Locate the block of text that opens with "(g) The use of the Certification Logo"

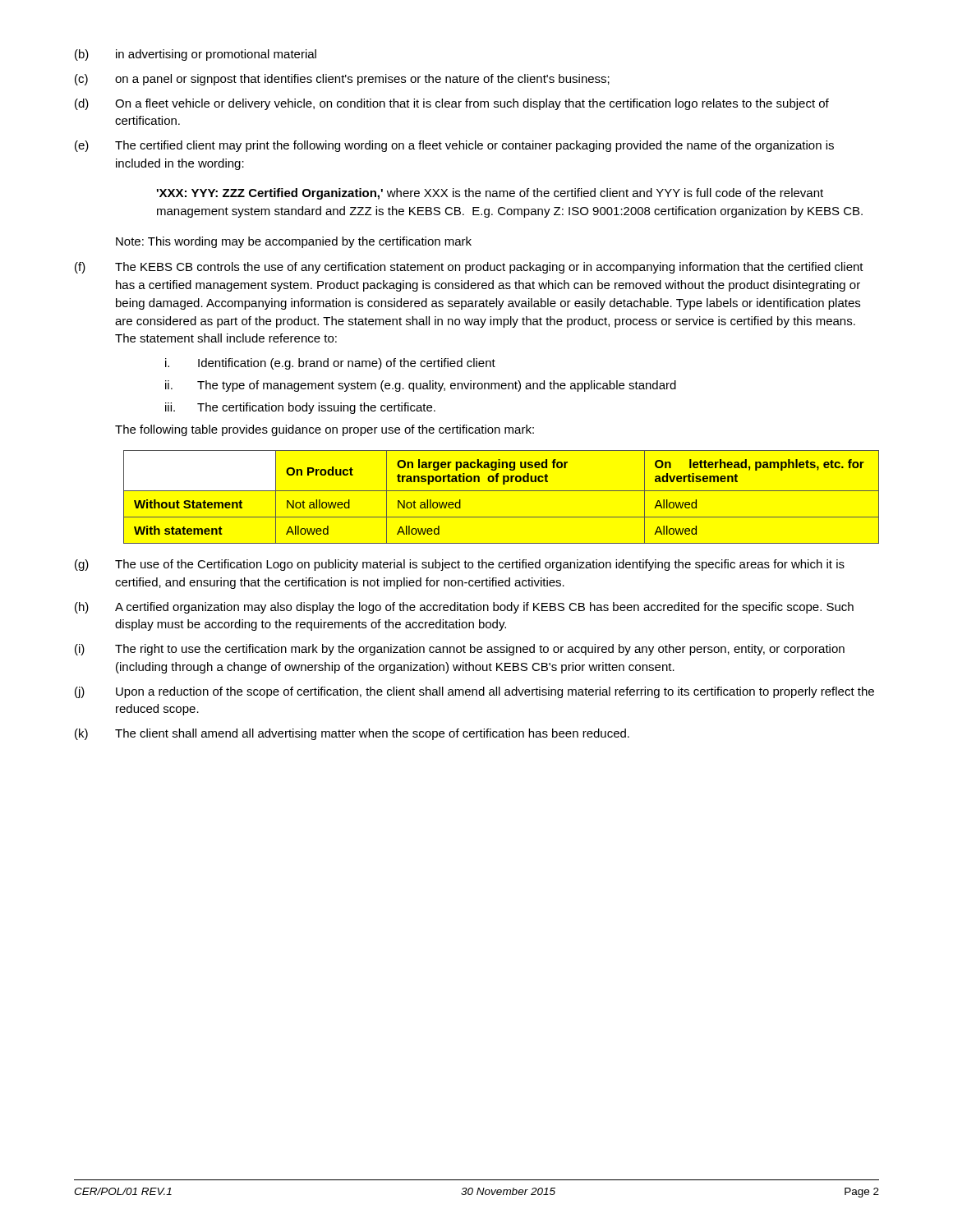(476, 573)
